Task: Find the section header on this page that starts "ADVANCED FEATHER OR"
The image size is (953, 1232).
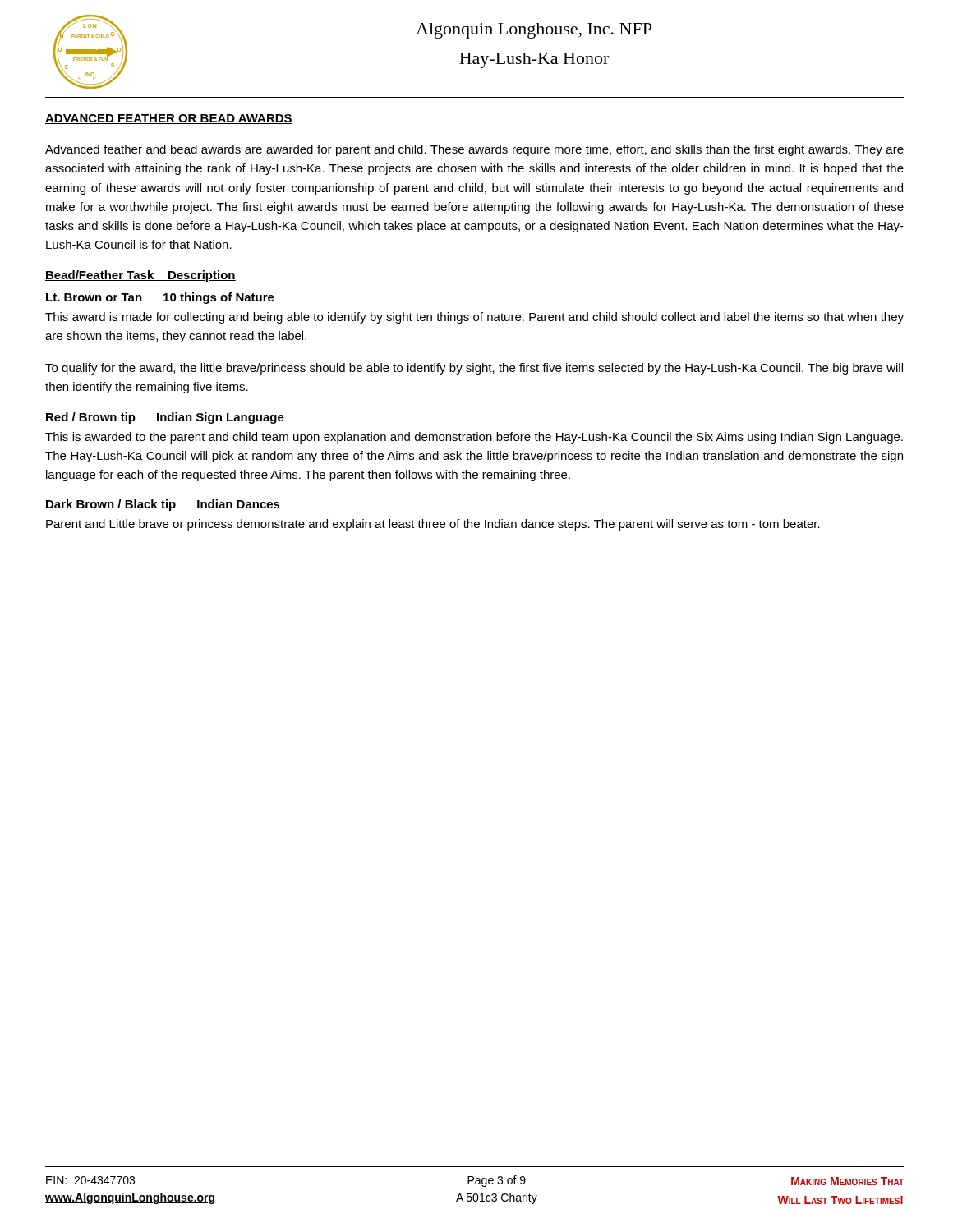Action: (169, 118)
